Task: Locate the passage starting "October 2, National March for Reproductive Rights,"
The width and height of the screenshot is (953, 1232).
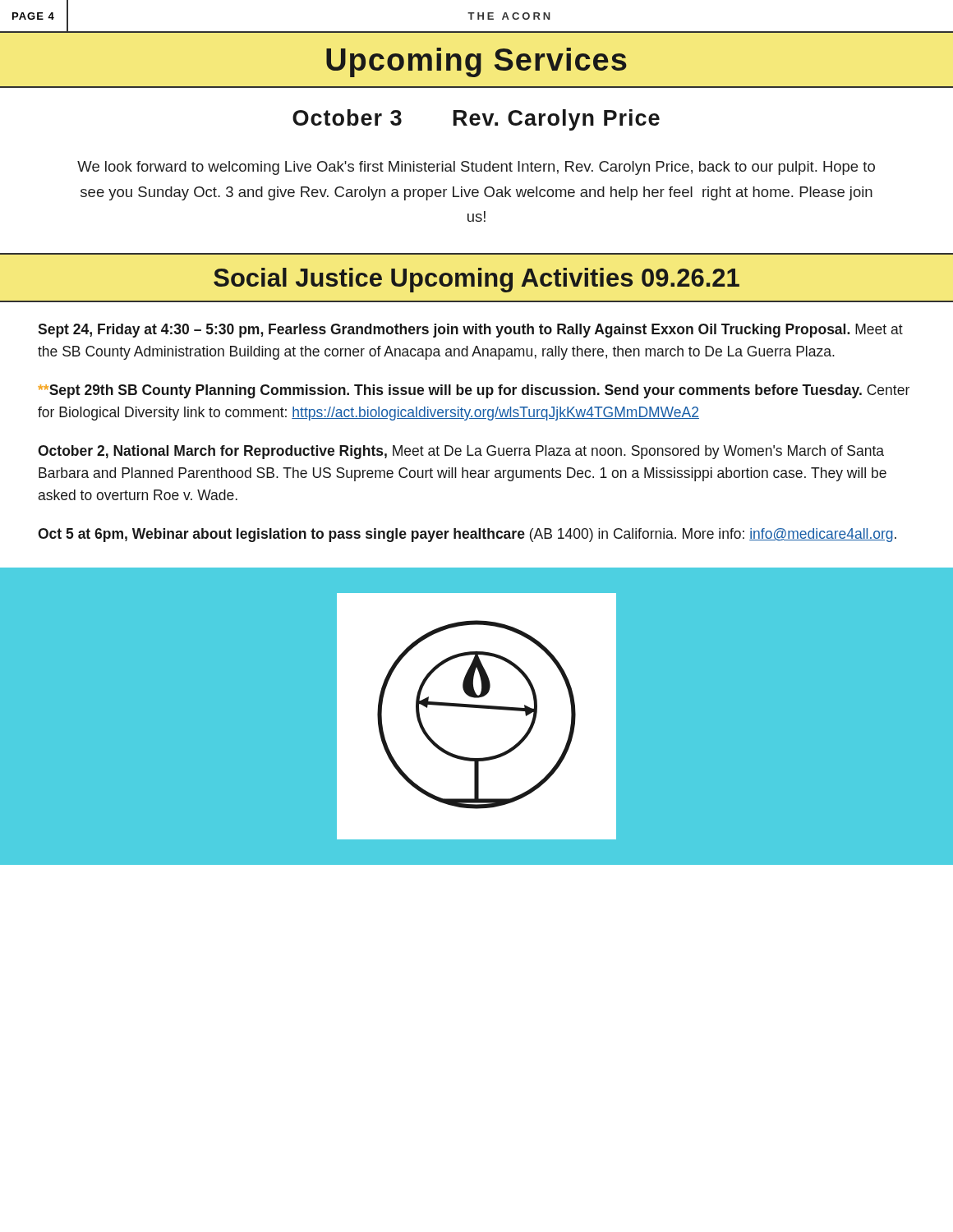Action: pos(462,473)
